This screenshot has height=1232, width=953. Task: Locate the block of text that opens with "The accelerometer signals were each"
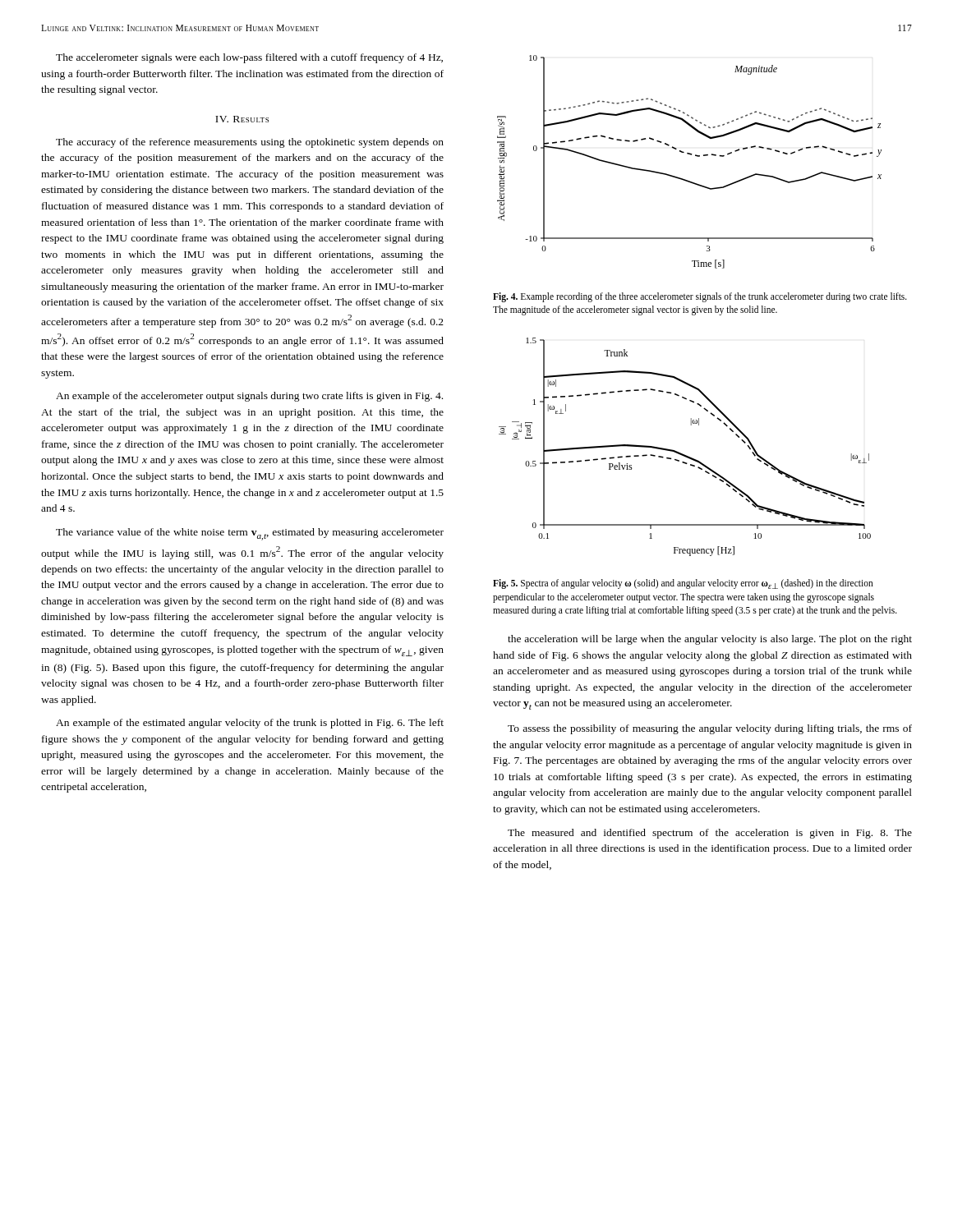(242, 73)
